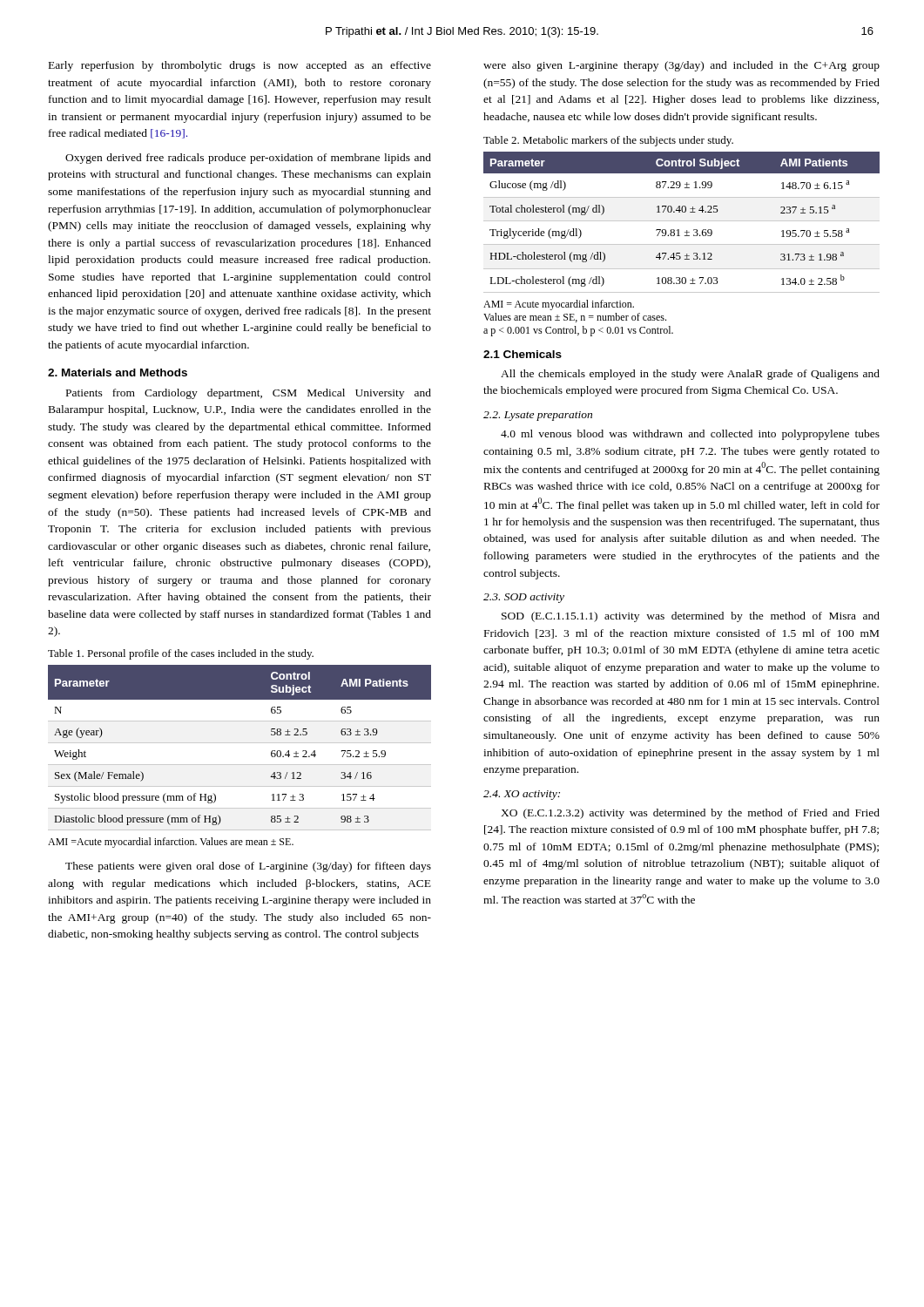Select the text starting "Table 1. Personal profile of"

(181, 653)
